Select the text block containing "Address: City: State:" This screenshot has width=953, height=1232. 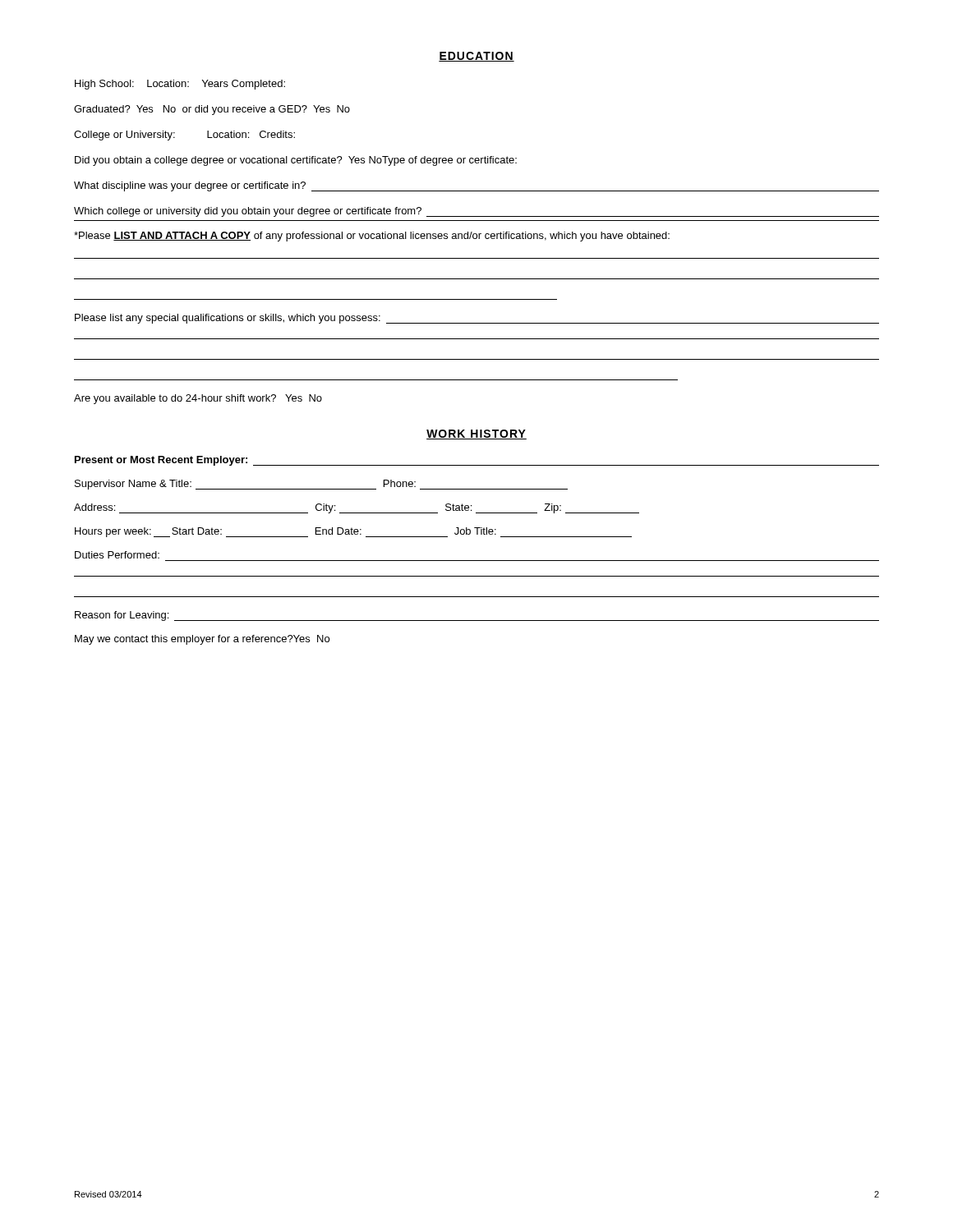point(357,507)
